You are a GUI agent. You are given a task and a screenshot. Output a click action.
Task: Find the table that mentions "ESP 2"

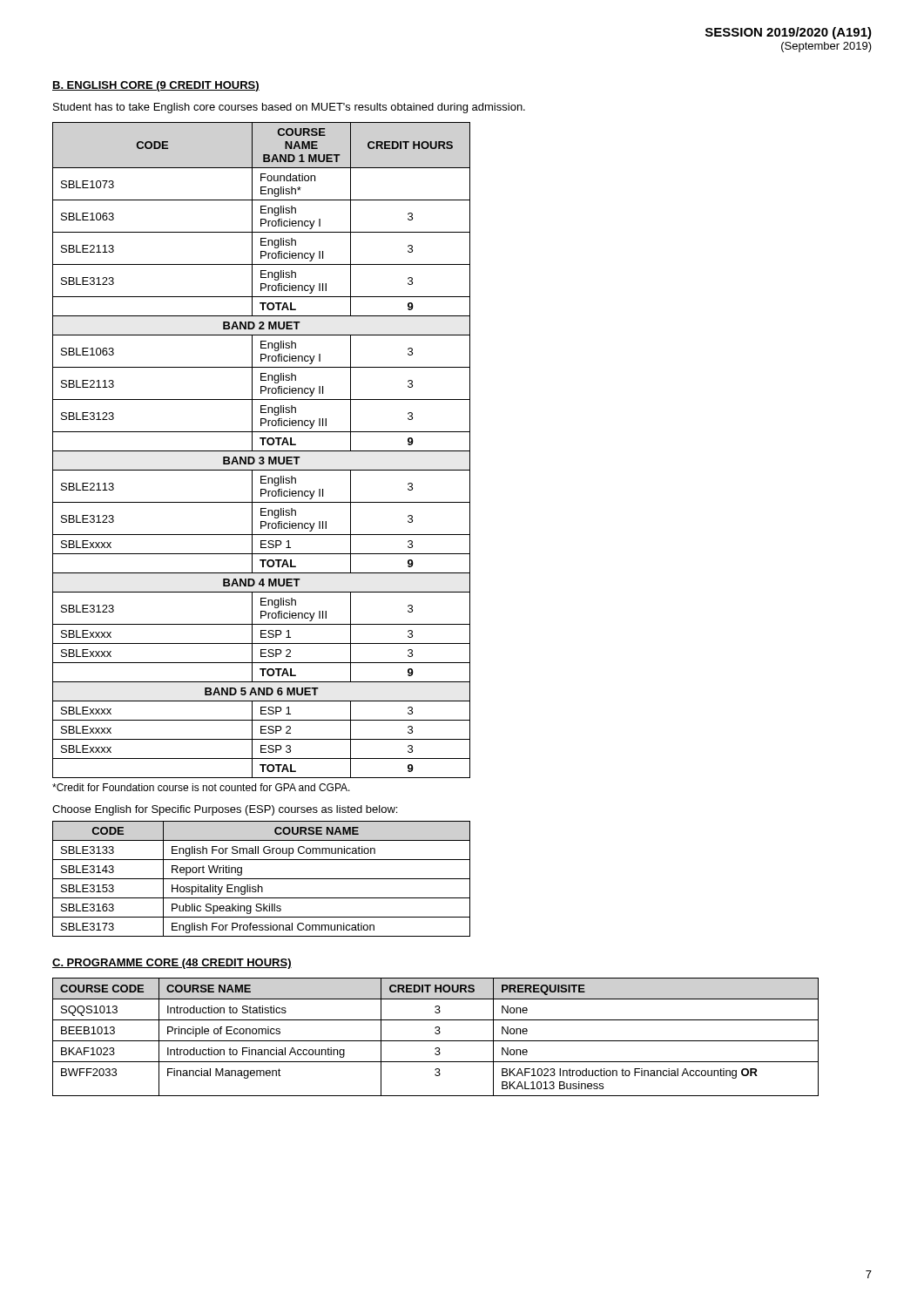[x=462, y=450]
